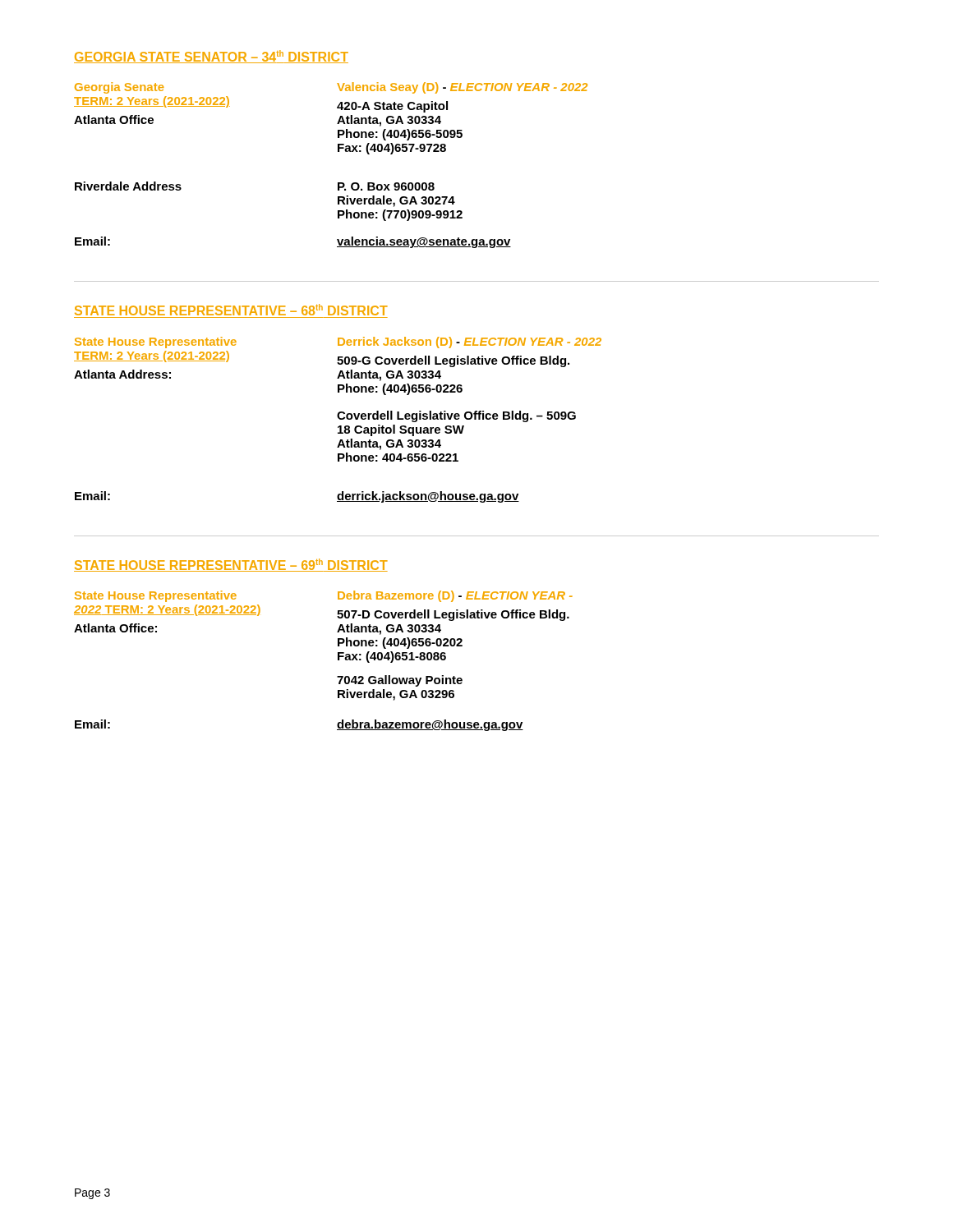Locate the text containing "Email: derrick.jackson@house.ga.gov"
The width and height of the screenshot is (953, 1232).
tap(476, 495)
